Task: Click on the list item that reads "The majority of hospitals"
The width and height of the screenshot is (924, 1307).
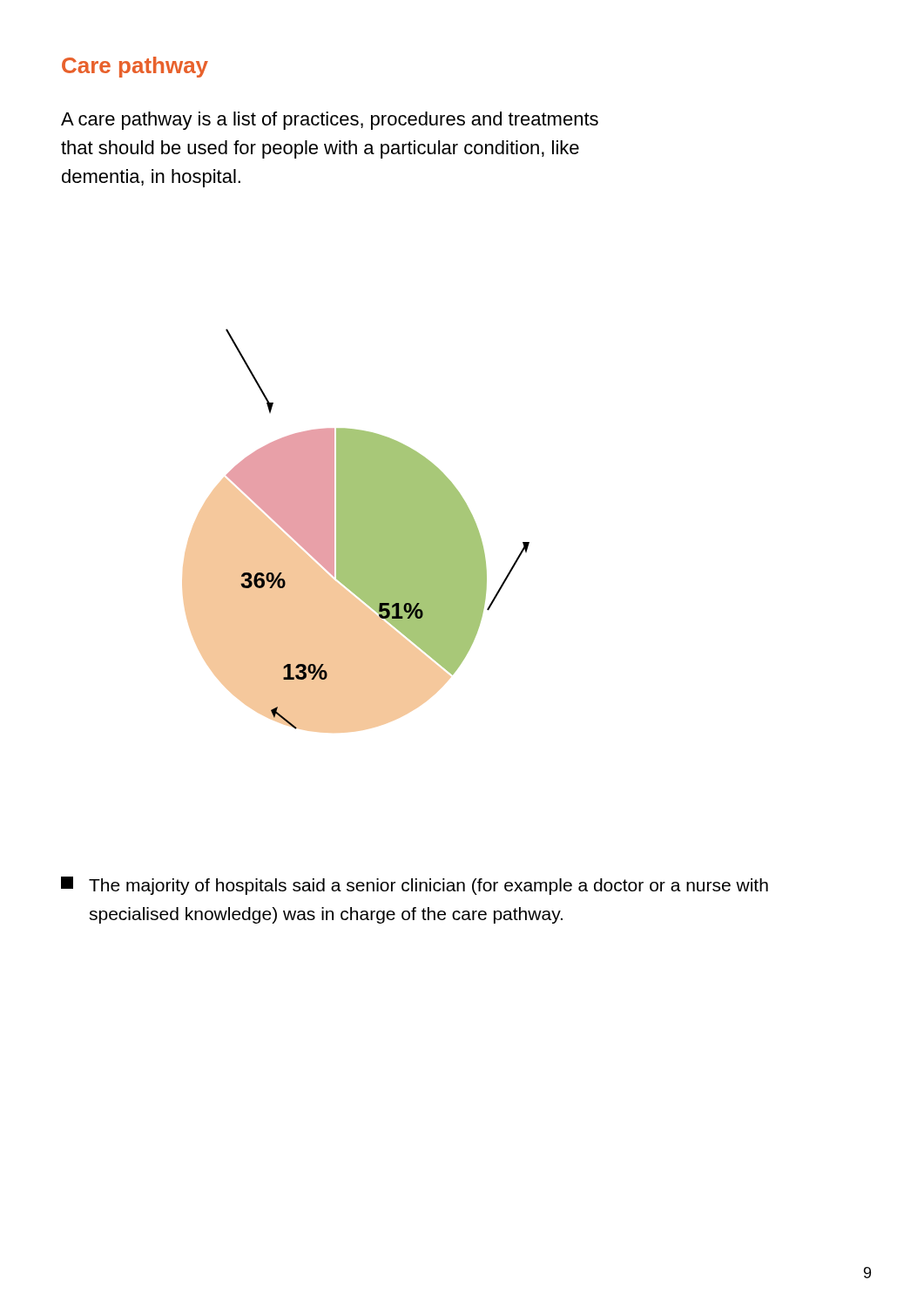Action: pyautogui.click(x=418, y=900)
